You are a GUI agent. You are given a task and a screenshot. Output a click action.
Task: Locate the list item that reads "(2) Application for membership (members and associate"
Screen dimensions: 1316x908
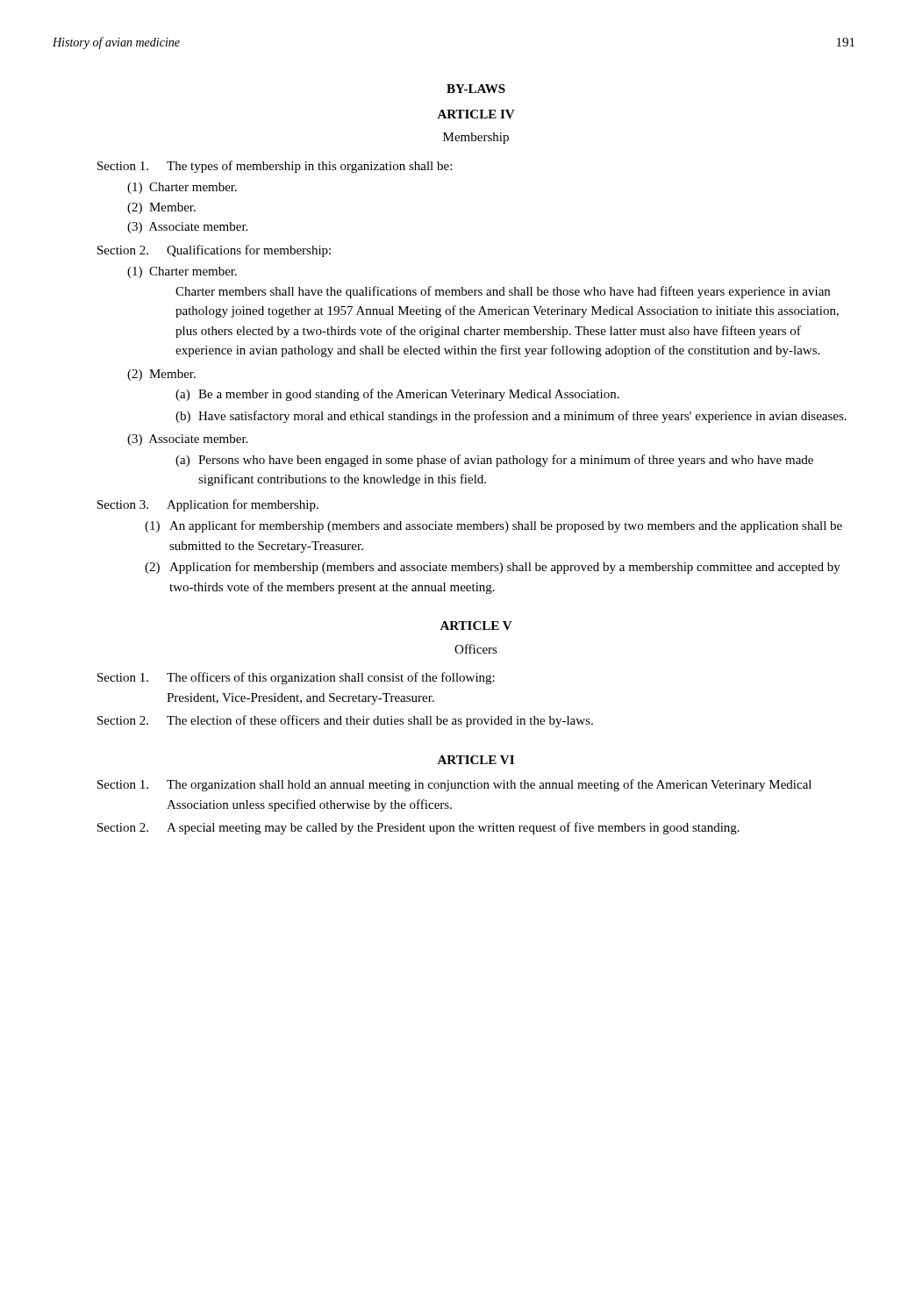(x=500, y=577)
